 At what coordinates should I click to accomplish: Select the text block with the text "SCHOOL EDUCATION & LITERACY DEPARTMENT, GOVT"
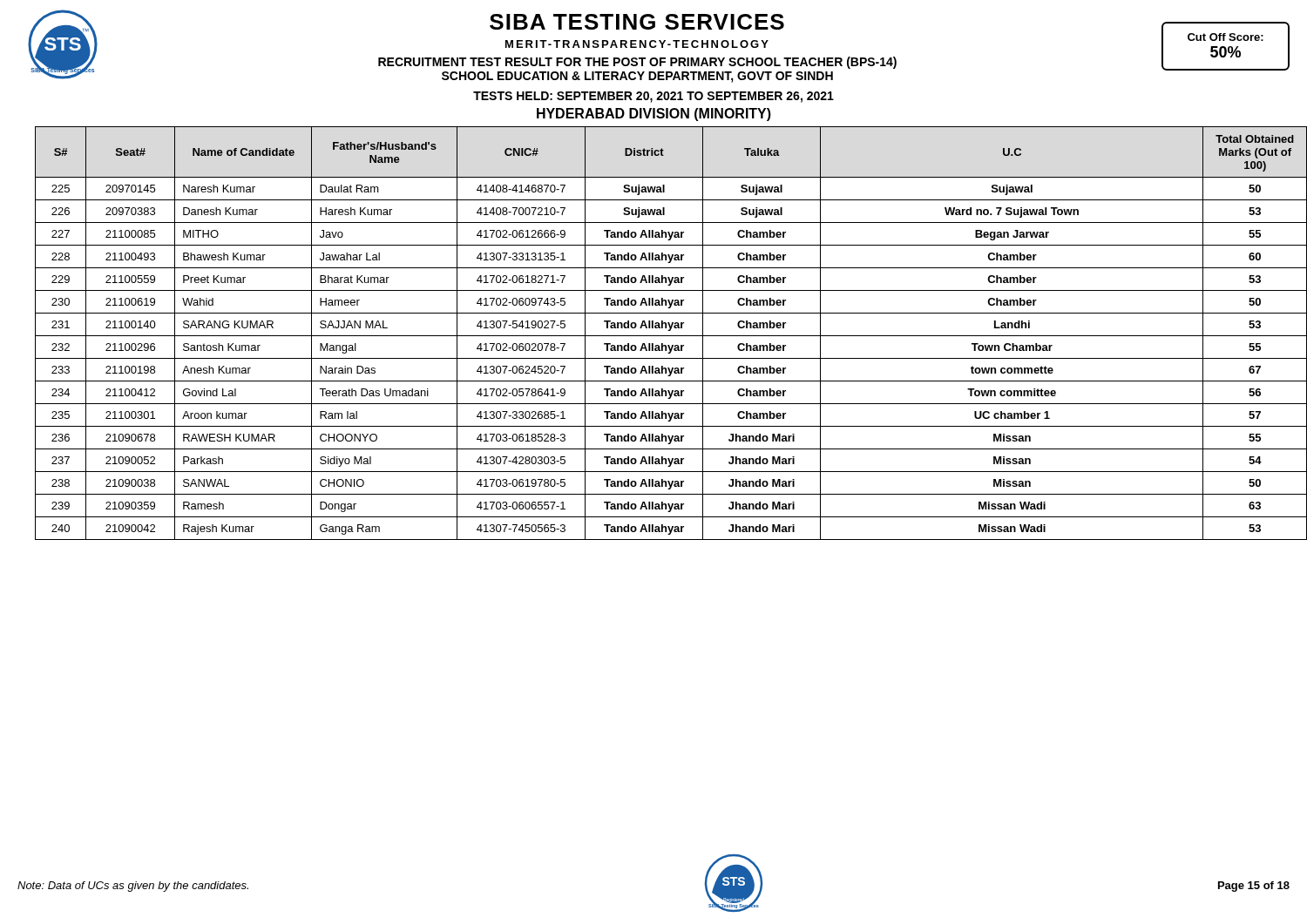(637, 76)
